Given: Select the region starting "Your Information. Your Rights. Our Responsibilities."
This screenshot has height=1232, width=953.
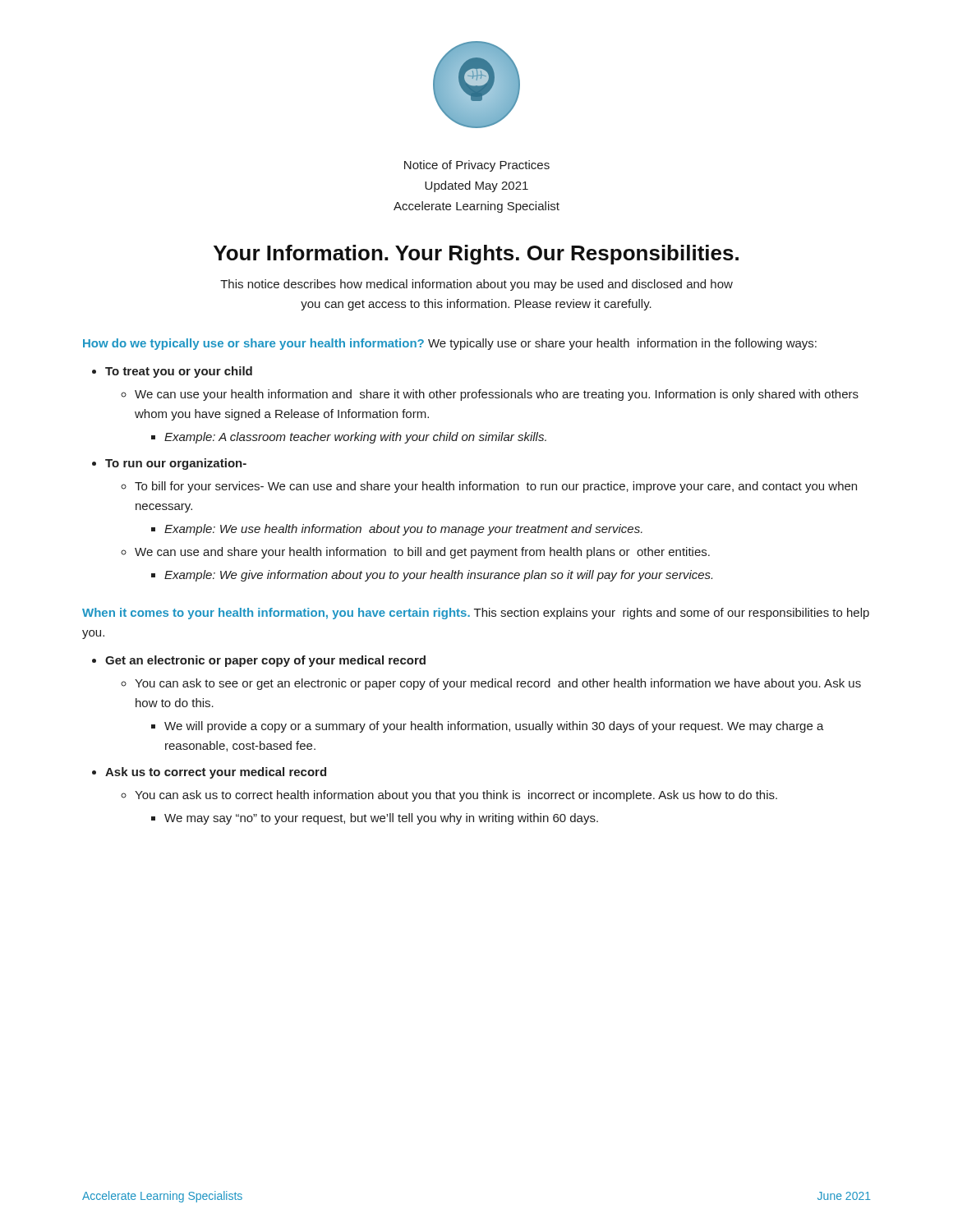Looking at the screenshot, I should point(476,253).
